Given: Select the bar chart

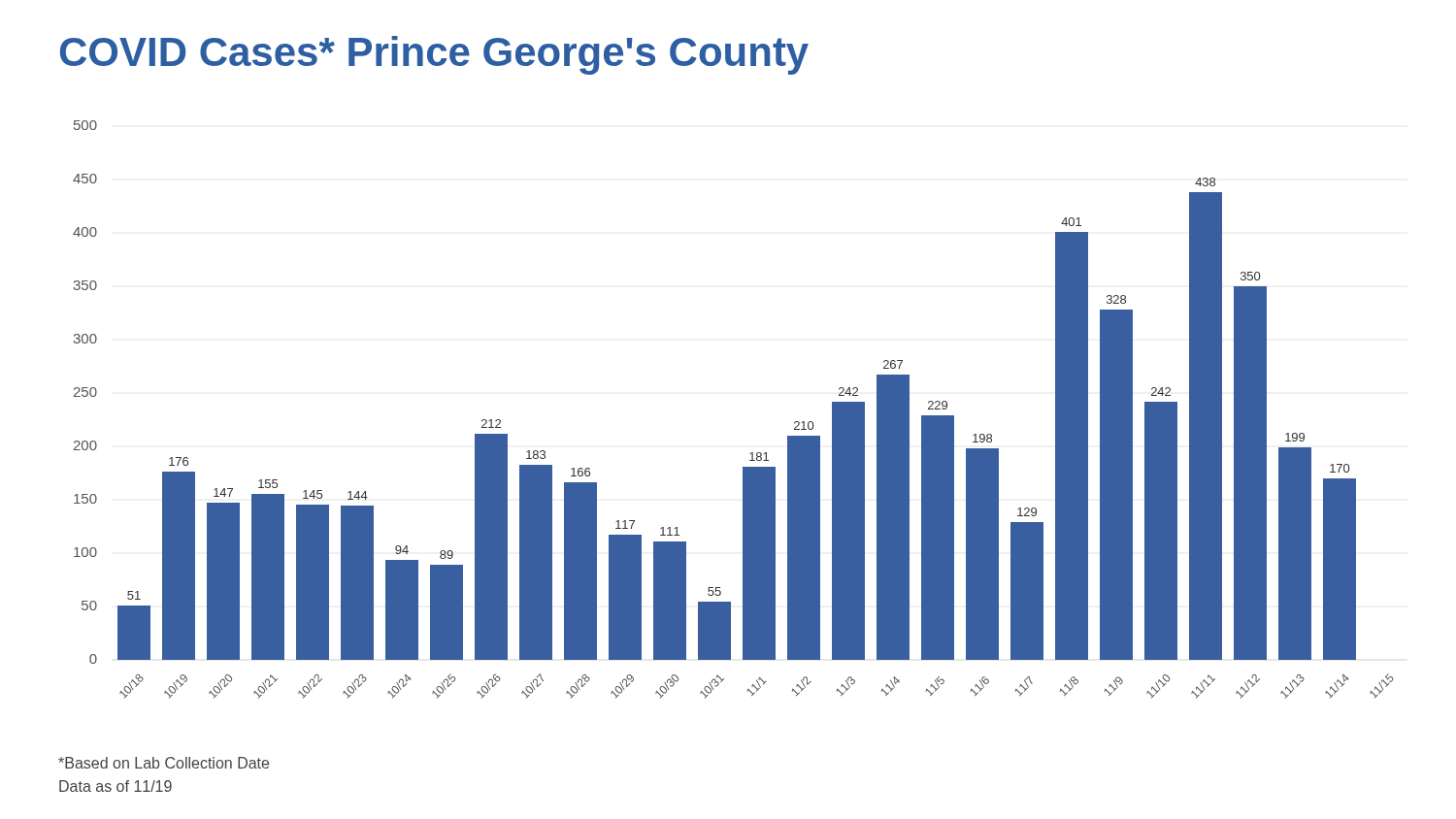Looking at the screenshot, I should click(x=738, y=417).
